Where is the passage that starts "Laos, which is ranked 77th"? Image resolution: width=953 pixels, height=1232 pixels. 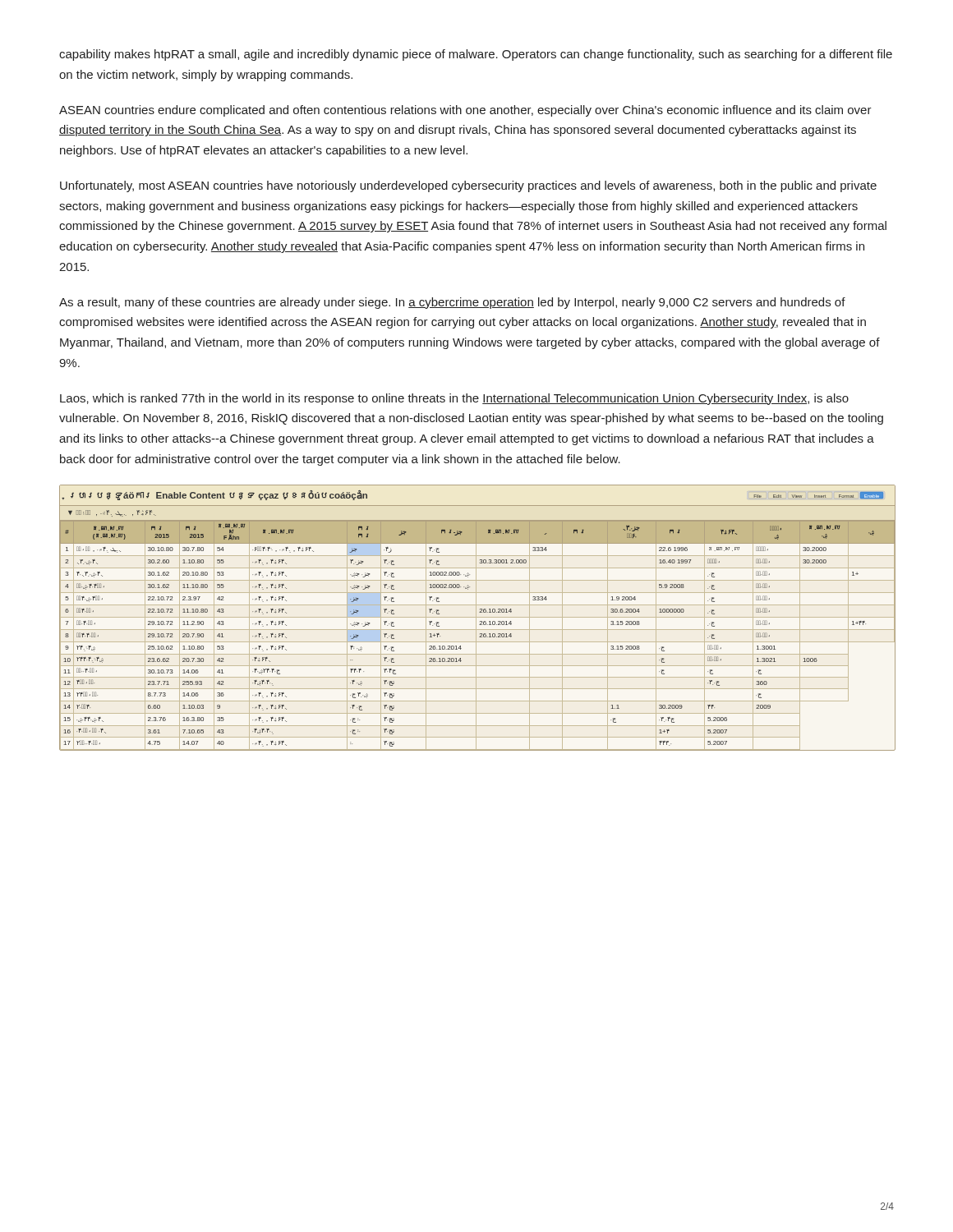pos(472,428)
